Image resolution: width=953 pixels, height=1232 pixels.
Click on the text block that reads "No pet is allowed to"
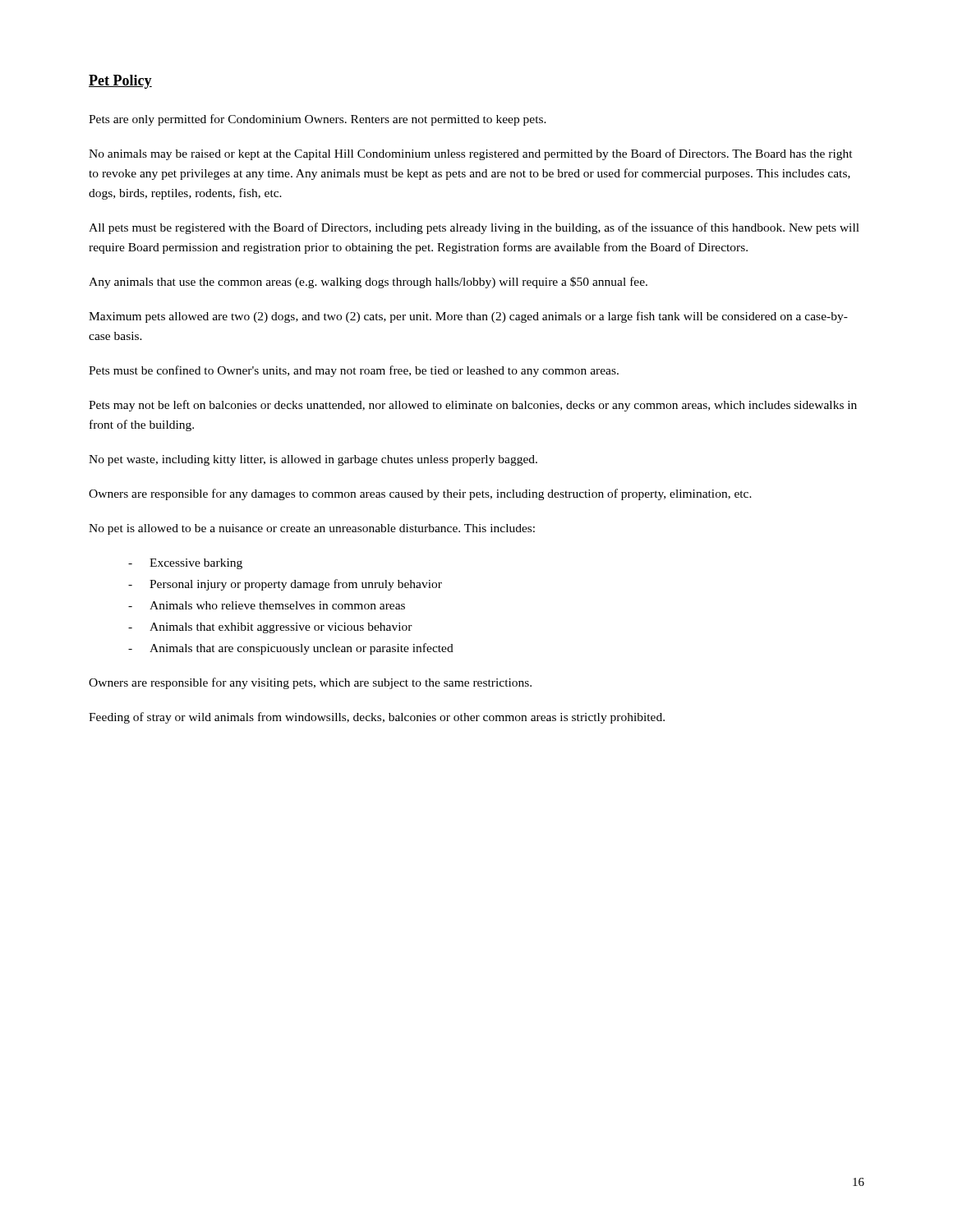click(x=312, y=528)
